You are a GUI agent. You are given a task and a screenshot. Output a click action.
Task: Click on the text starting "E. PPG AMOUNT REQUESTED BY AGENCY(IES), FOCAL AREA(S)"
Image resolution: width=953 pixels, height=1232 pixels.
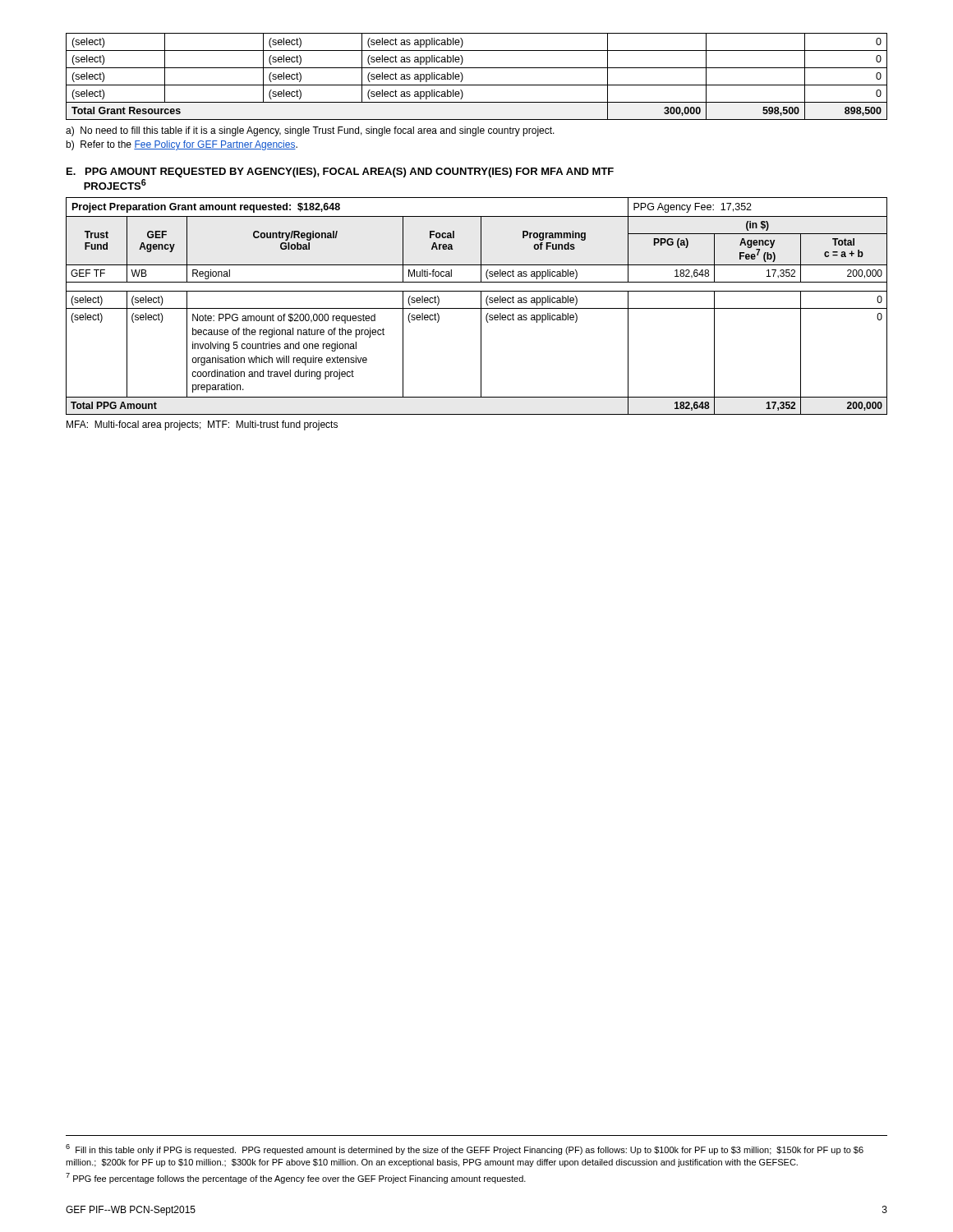point(476,179)
